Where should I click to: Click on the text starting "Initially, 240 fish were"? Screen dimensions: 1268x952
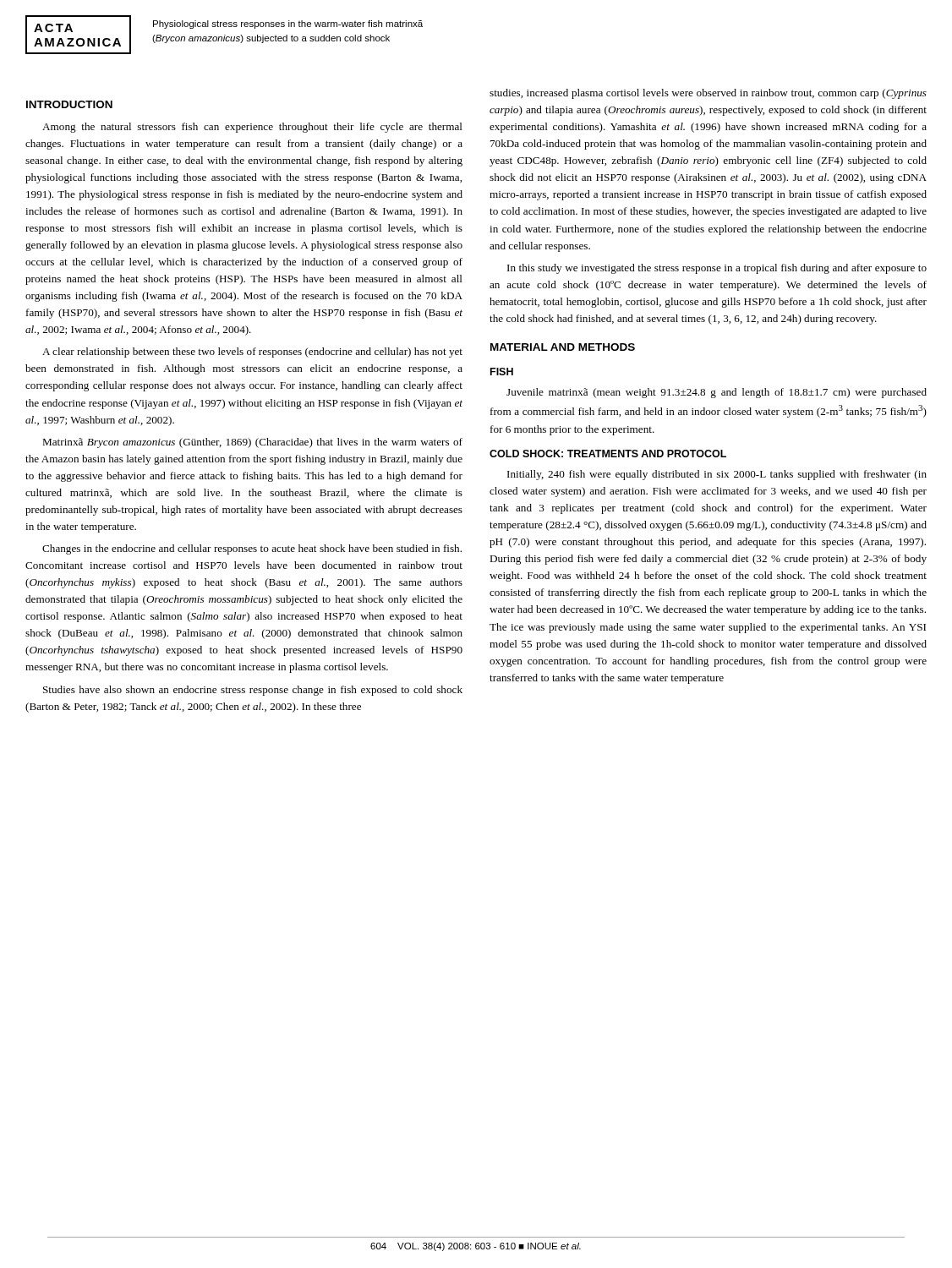708,576
